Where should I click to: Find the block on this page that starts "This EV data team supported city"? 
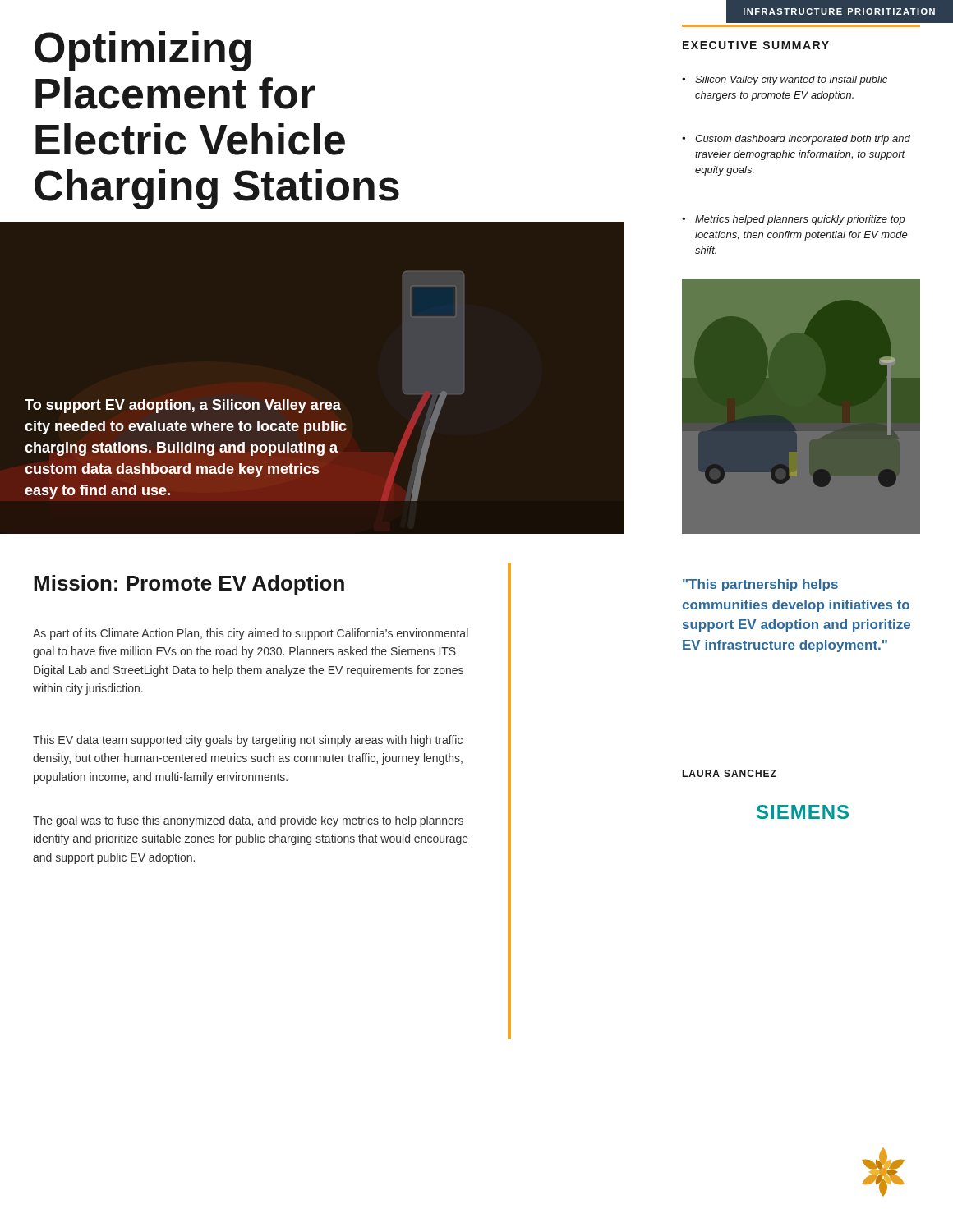coord(259,759)
